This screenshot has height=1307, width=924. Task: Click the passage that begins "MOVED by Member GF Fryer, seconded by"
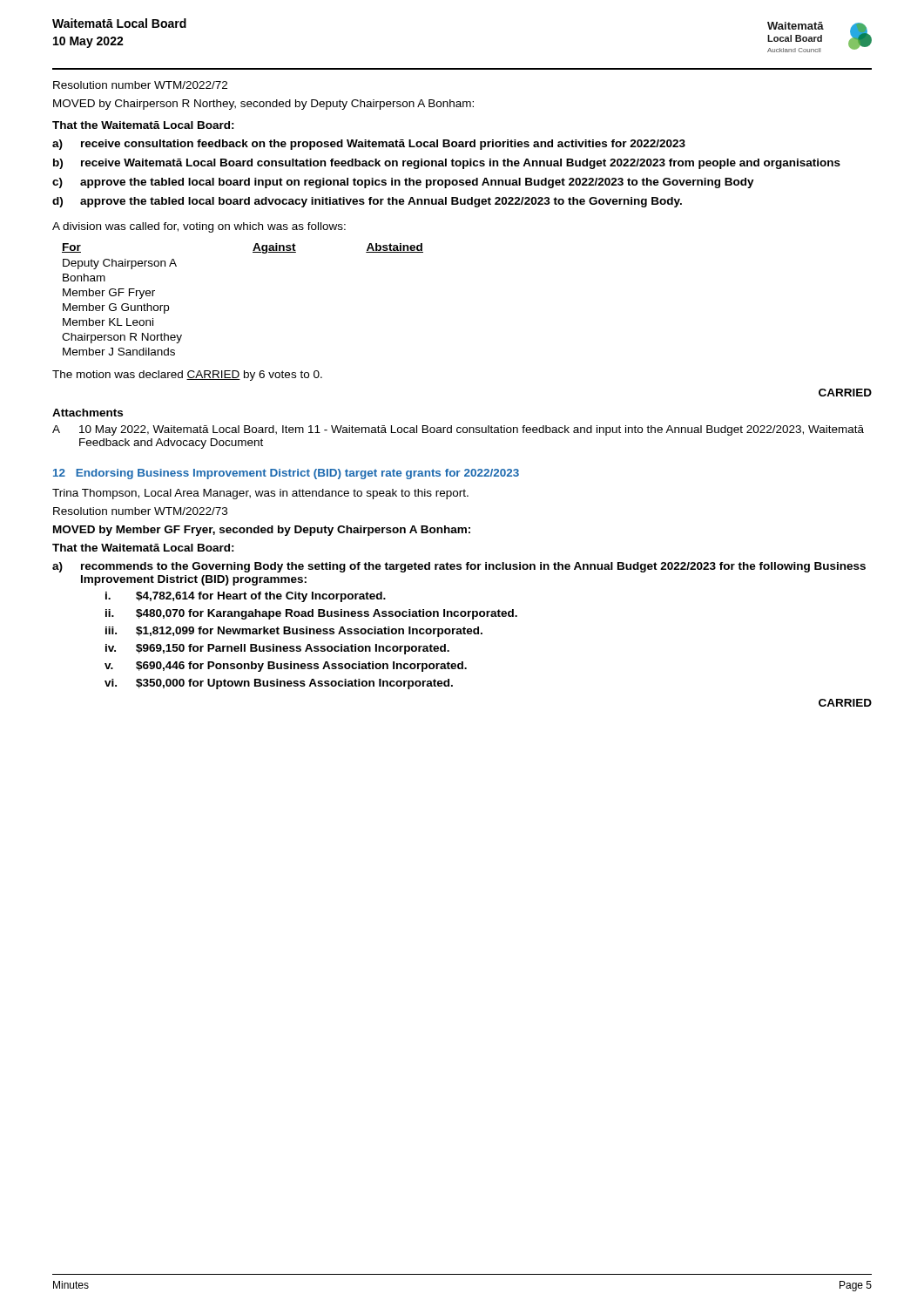pyautogui.click(x=262, y=529)
